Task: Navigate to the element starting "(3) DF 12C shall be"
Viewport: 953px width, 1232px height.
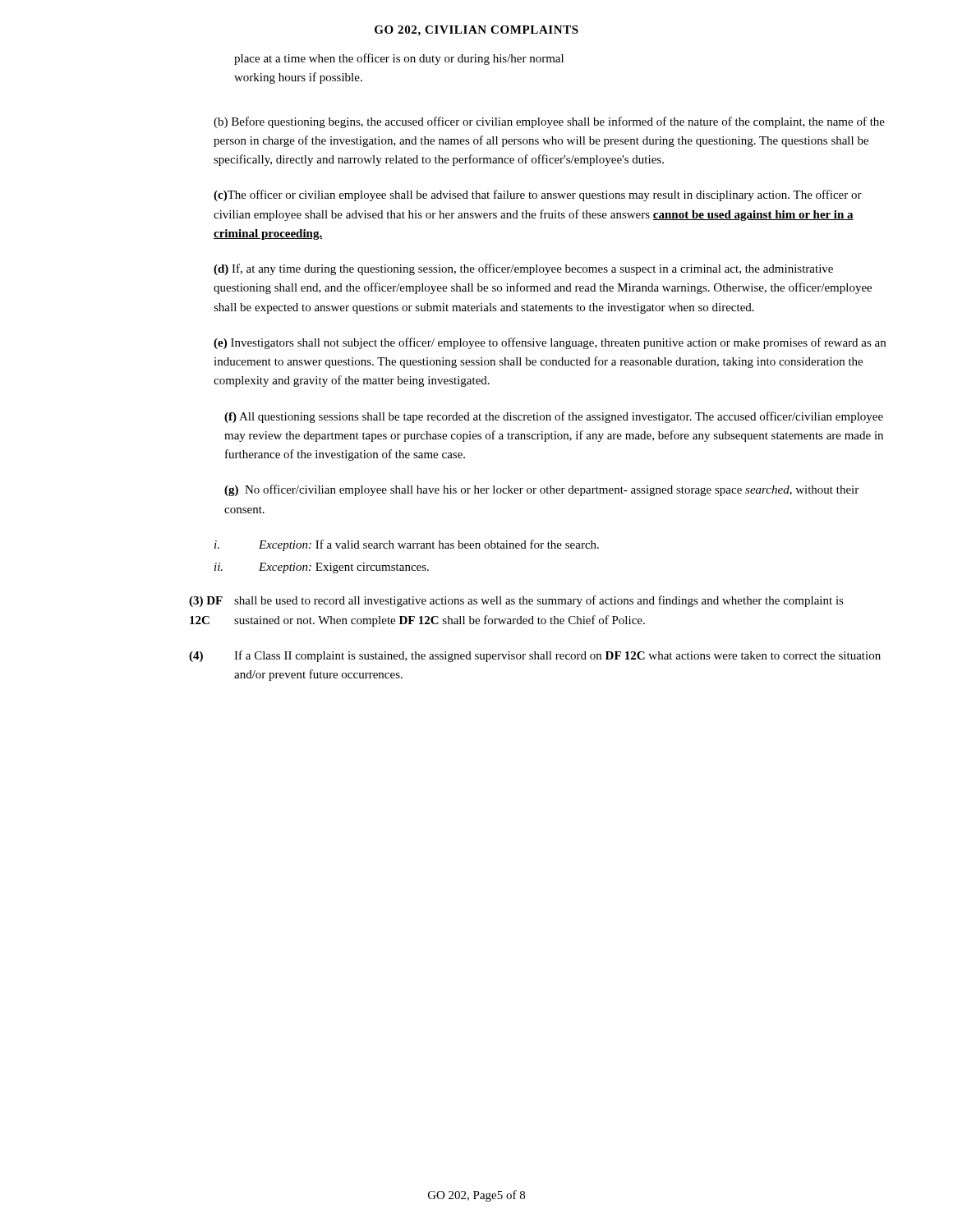Action: [538, 611]
